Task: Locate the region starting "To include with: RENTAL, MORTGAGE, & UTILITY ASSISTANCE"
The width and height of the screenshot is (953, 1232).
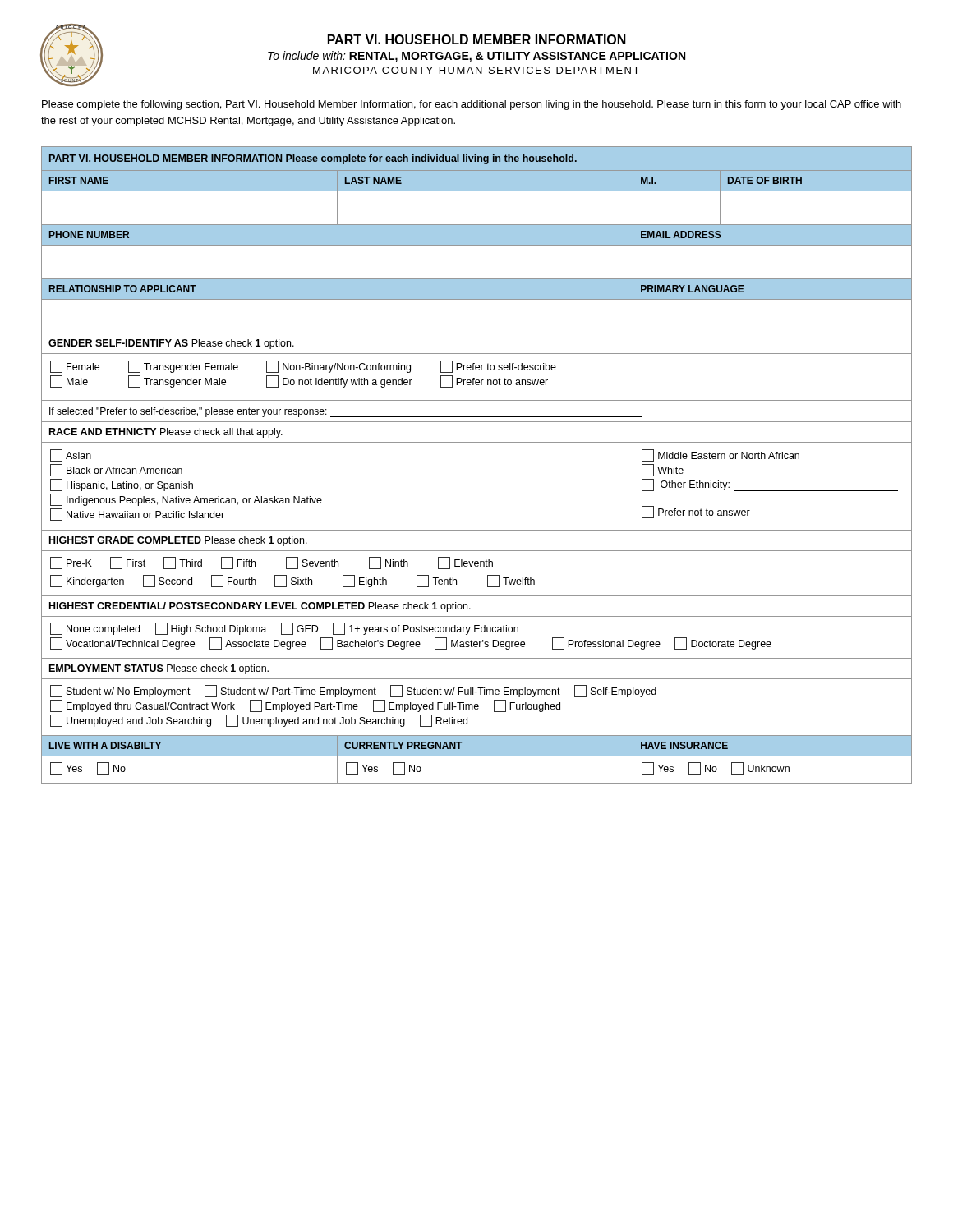Action: pyautogui.click(x=476, y=56)
